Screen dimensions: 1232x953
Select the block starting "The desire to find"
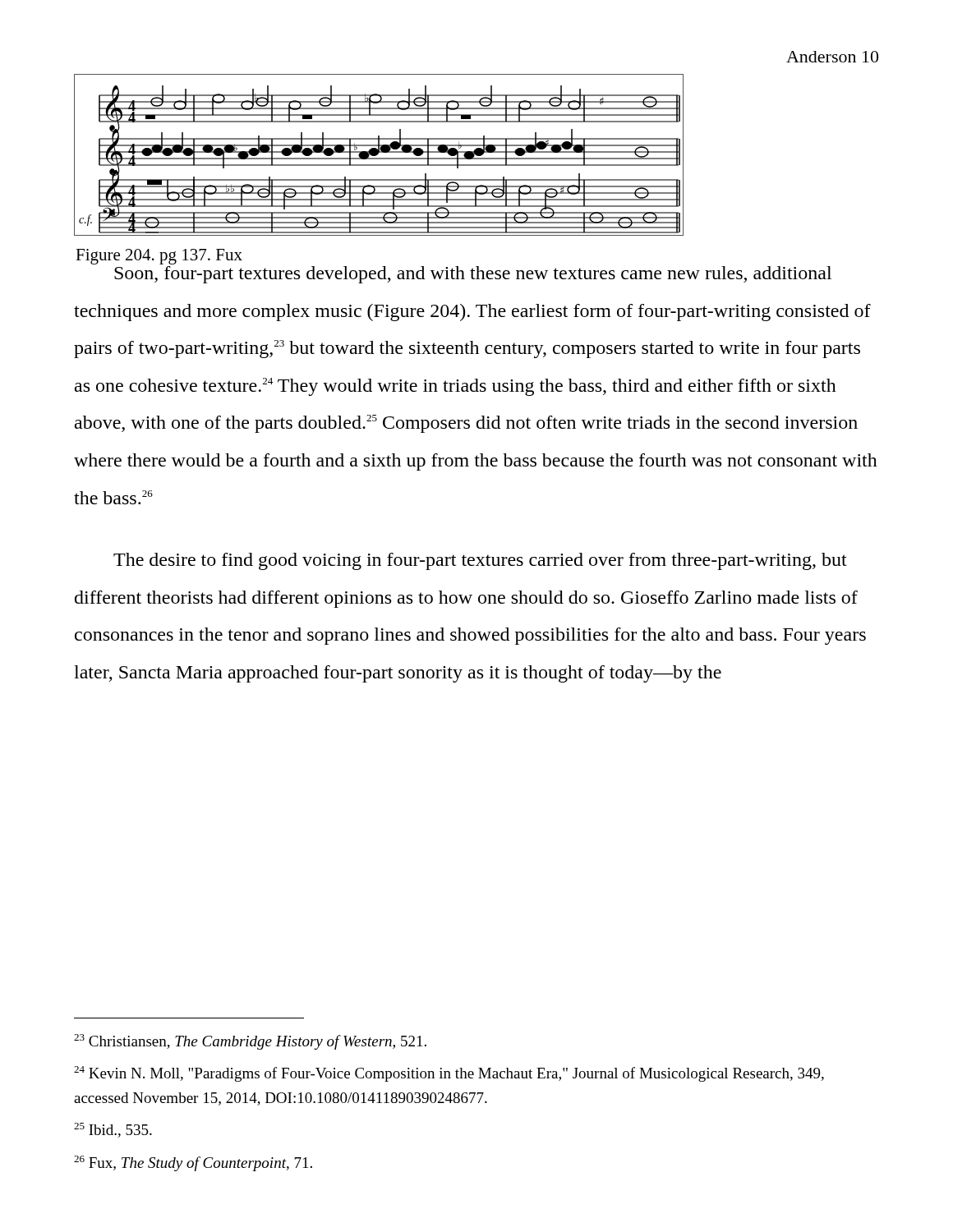(x=480, y=561)
